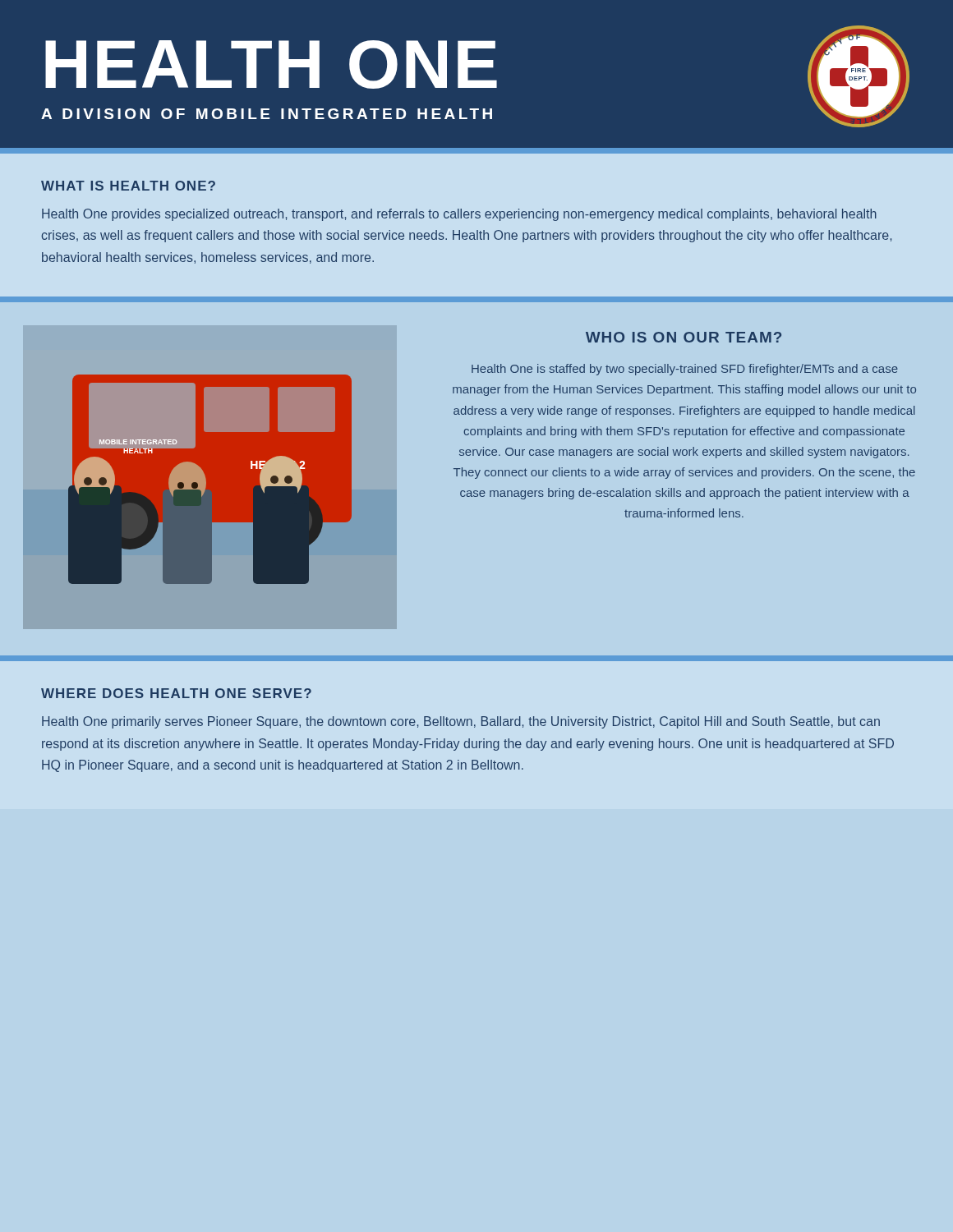Find the section header that says "WHERE DOES HEALTH ONE SERVE?"

[177, 694]
